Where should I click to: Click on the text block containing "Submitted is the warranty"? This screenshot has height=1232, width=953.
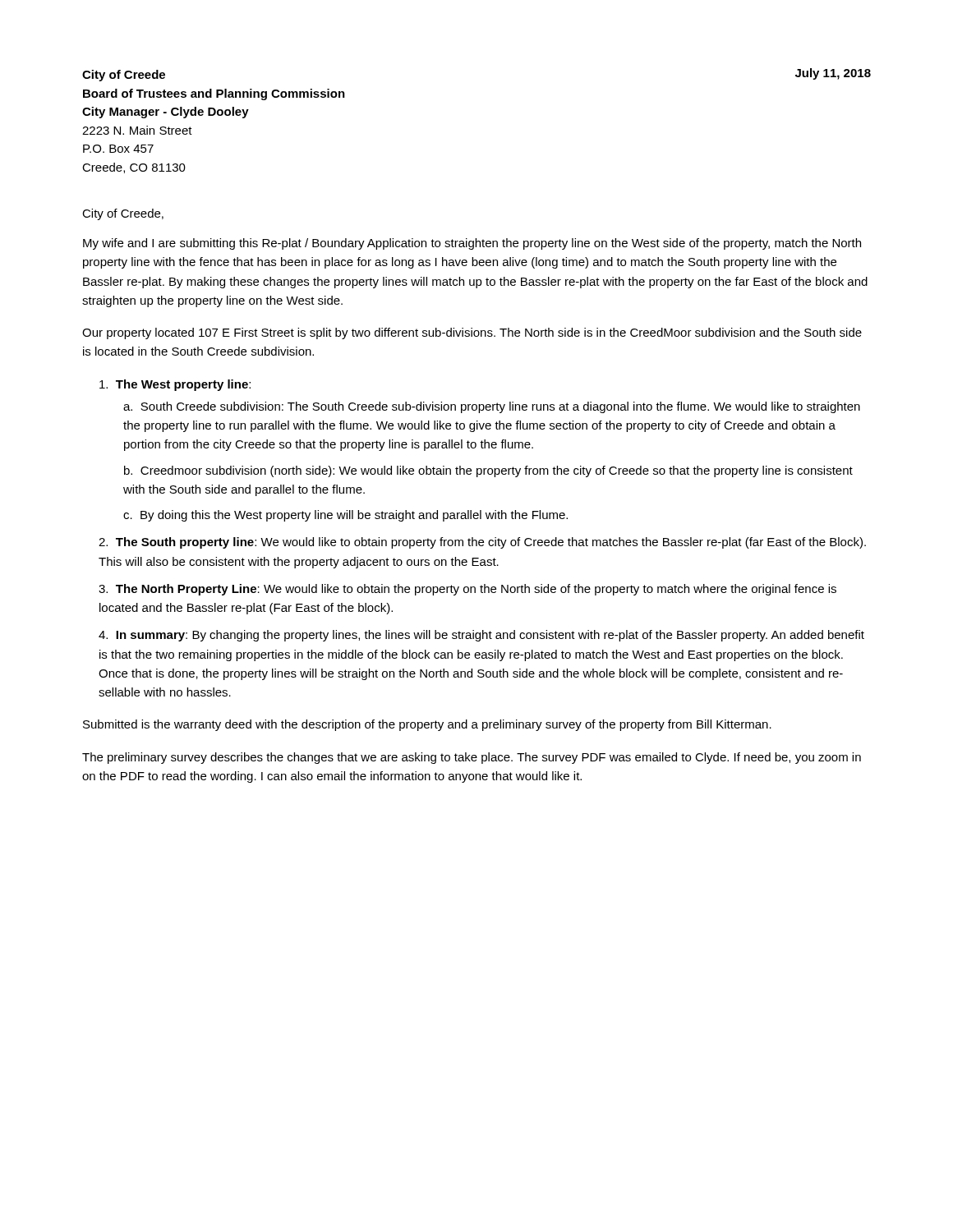coord(427,724)
